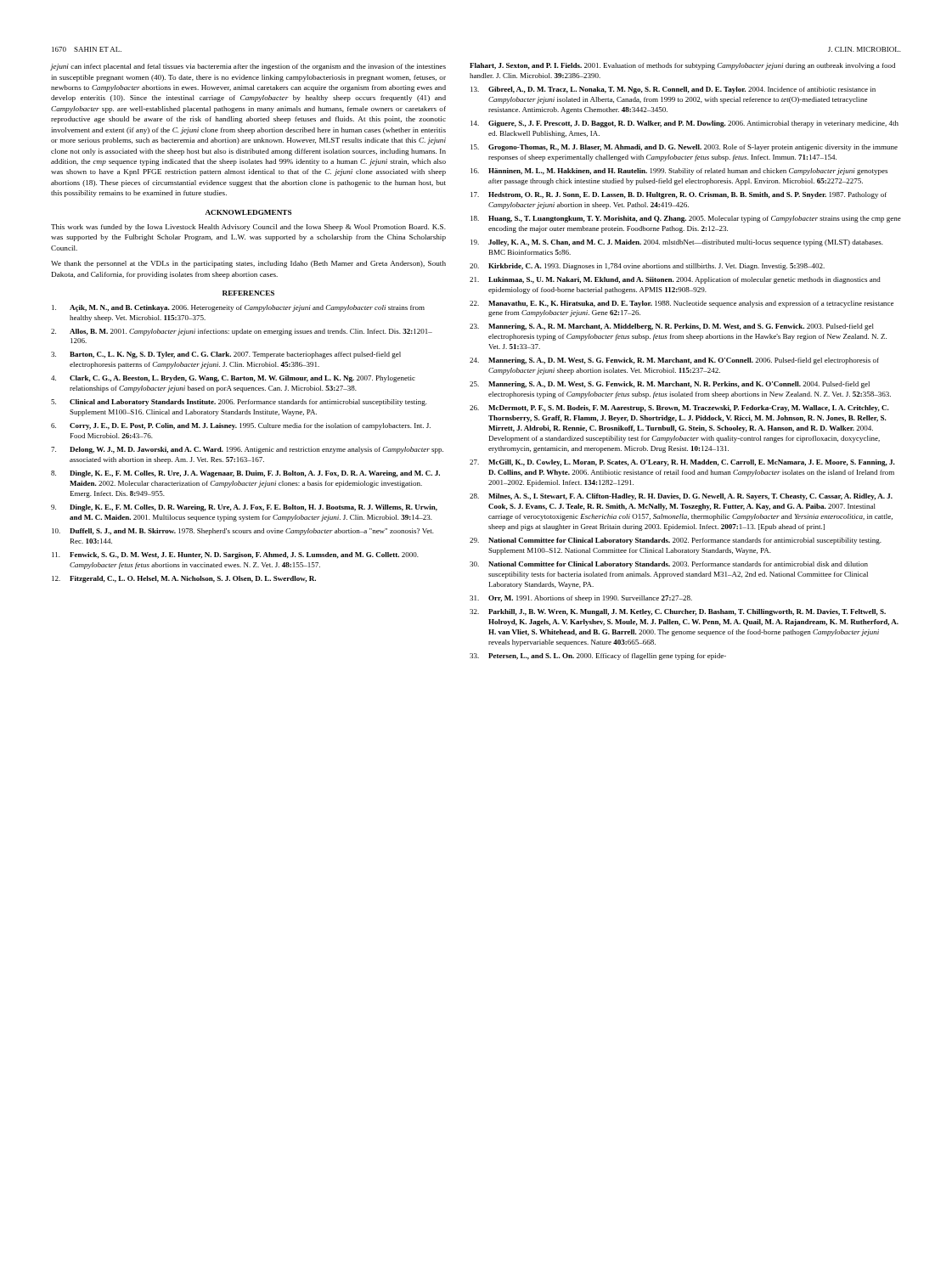Click on the block starting "27.McGill, K., D. Cowley, L. Moran, P."
Viewport: 952px width, 1274px height.
point(685,473)
